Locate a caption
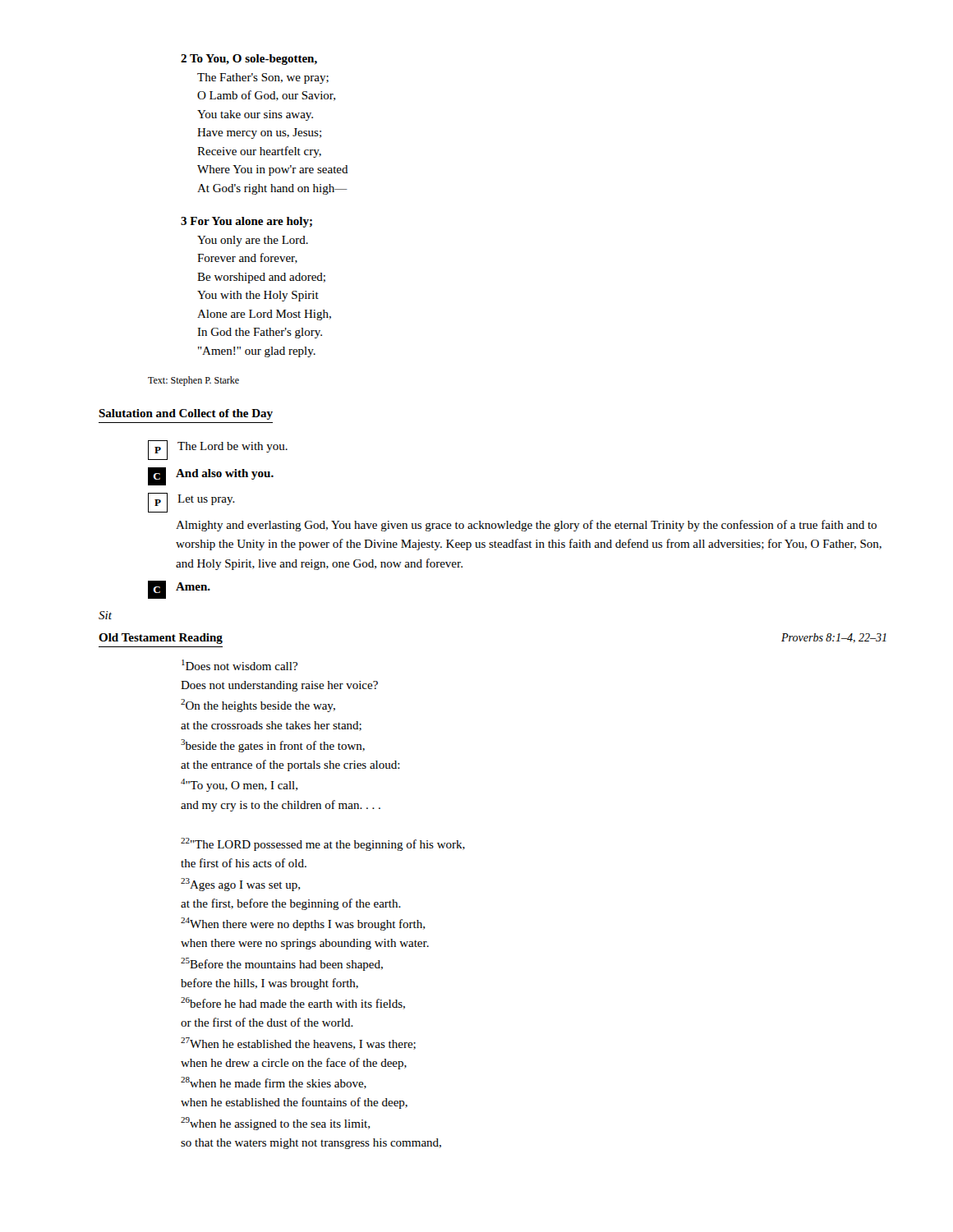This screenshot has height=1232, width=953. 834,638
